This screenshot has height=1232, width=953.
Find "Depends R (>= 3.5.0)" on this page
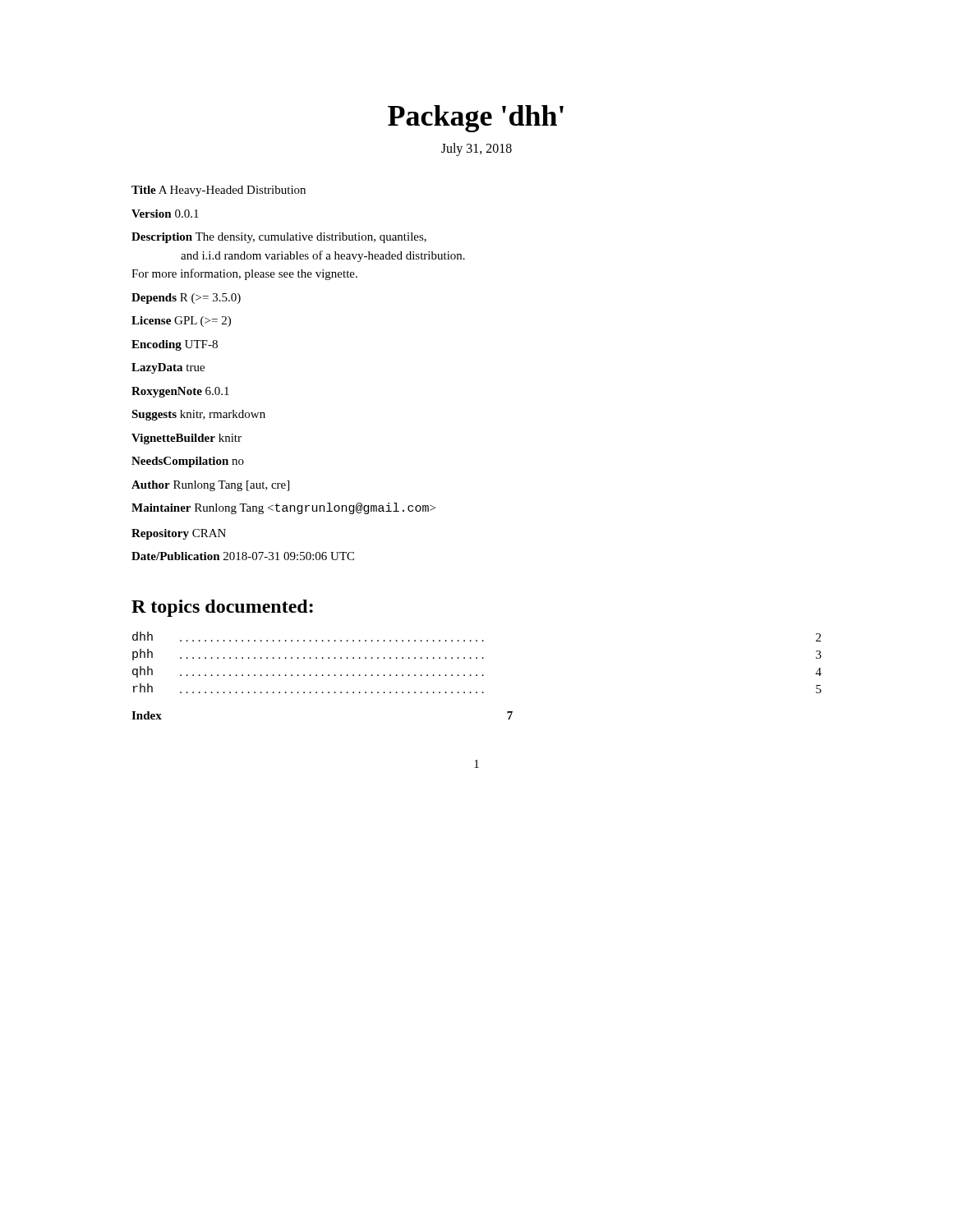pos(186,297)
